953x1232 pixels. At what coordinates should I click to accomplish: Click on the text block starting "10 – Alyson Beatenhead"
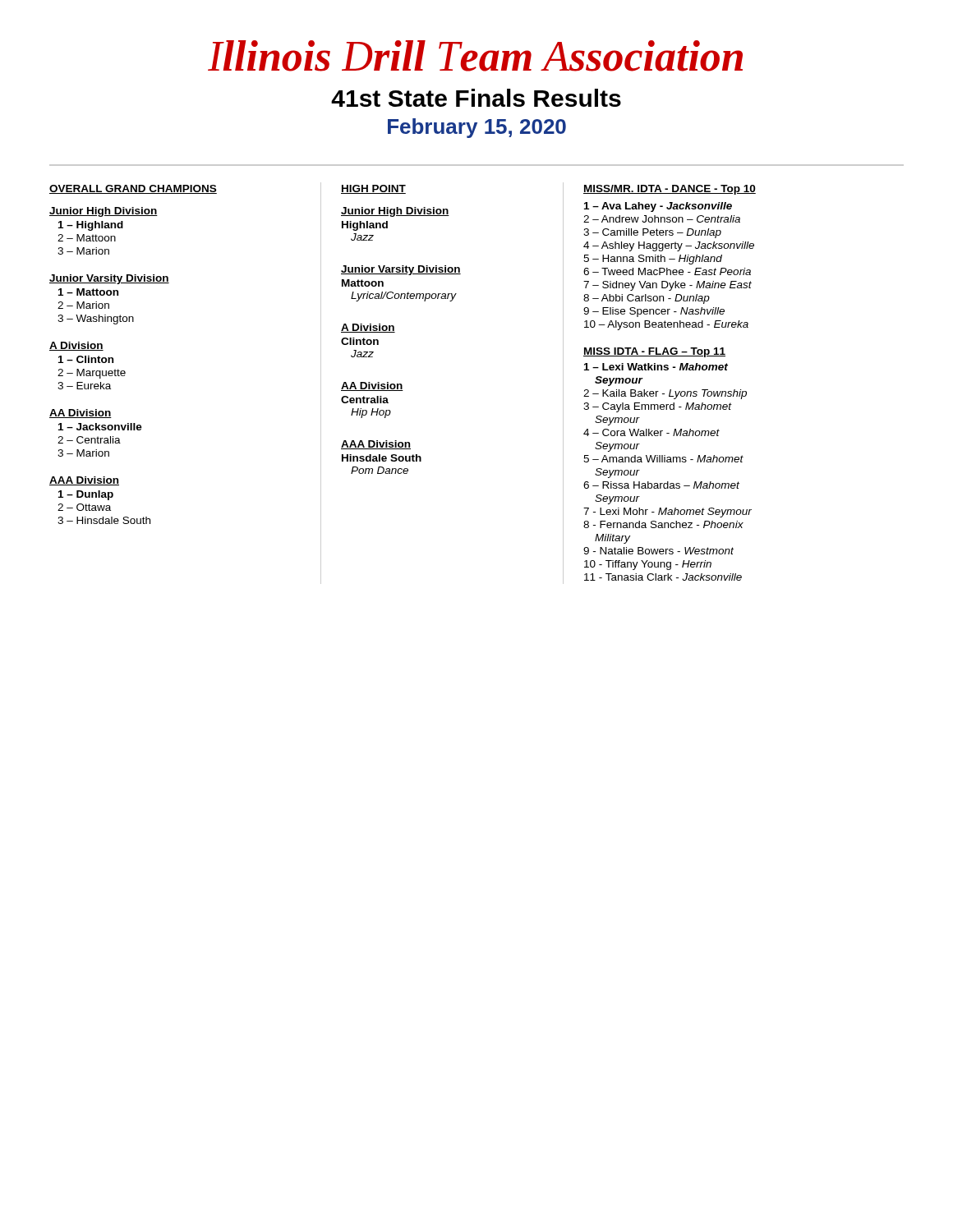click(744, 324)
